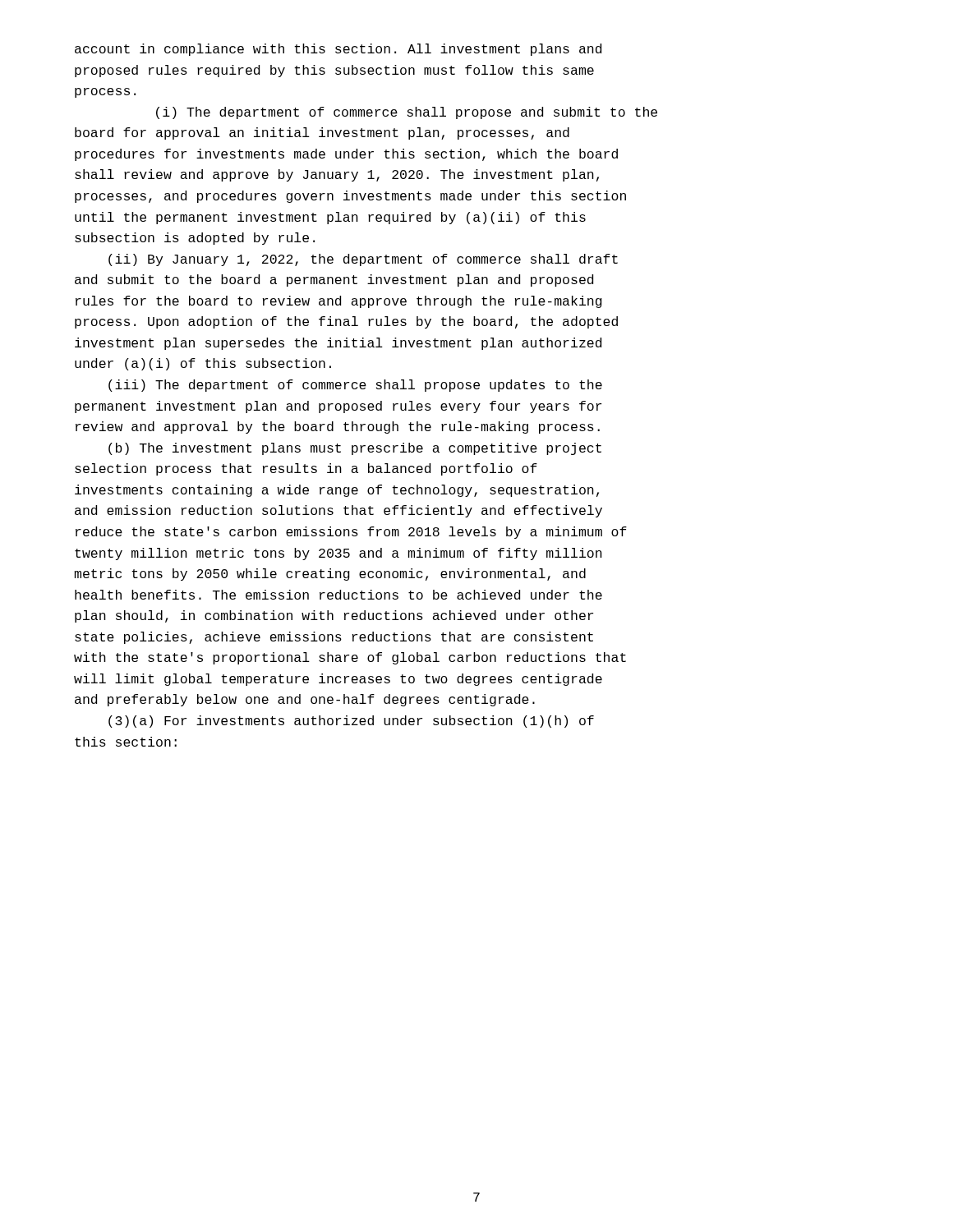Point to the block starting "(ii) By January"
The image size is (953, 1232).
tap(346, 312)
